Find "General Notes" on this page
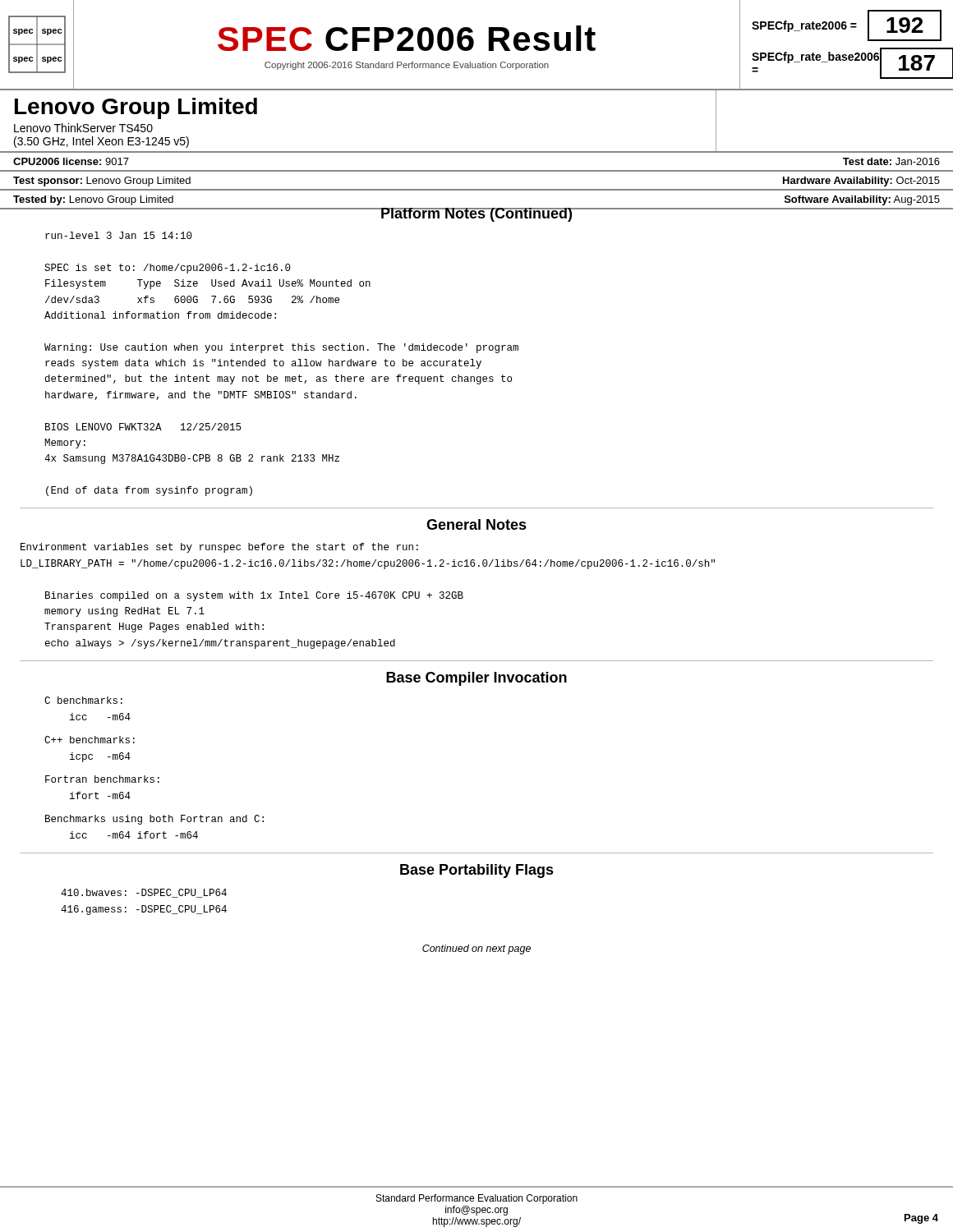 pos(476,525)
